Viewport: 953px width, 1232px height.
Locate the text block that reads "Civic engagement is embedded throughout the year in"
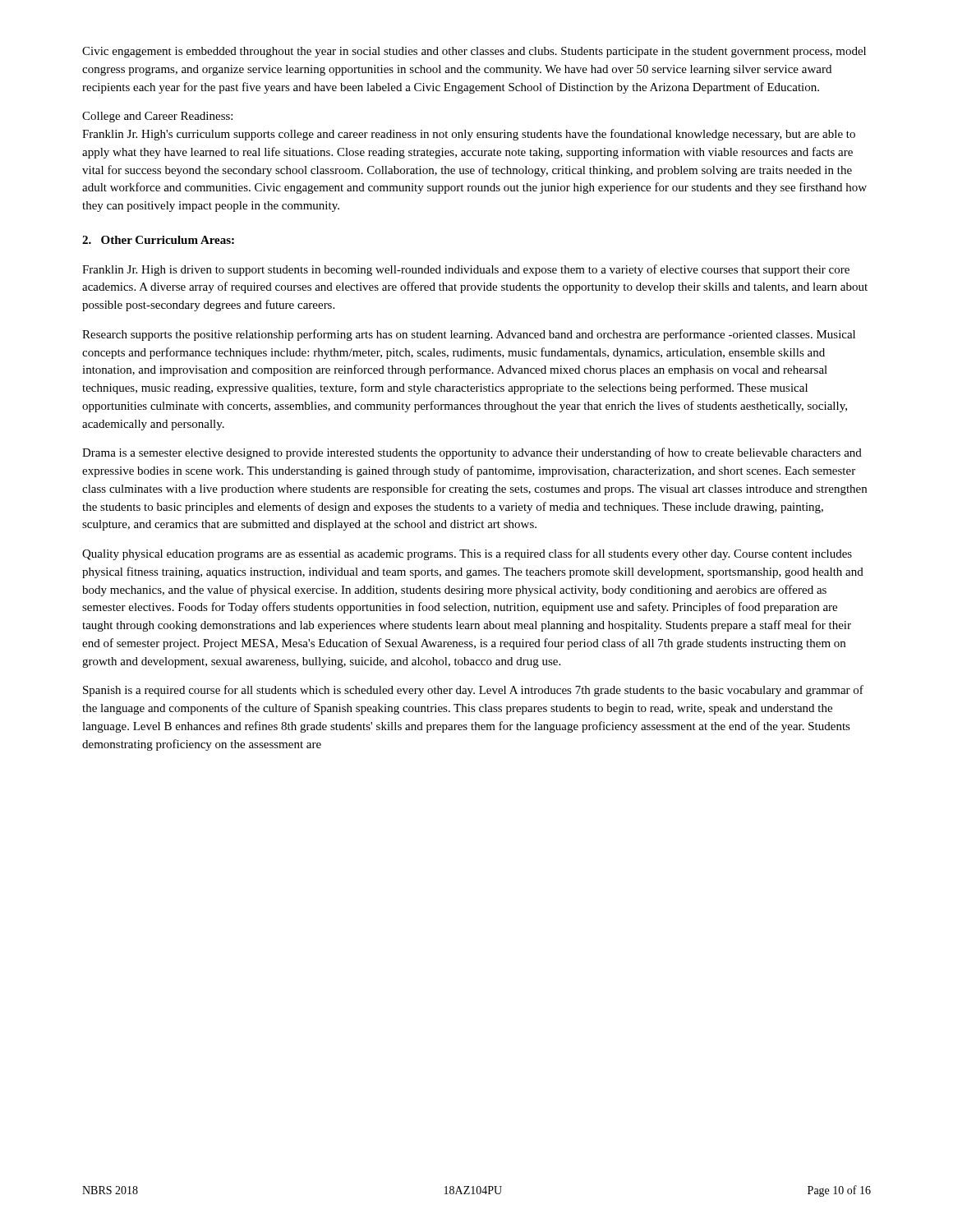pos(474,69)
